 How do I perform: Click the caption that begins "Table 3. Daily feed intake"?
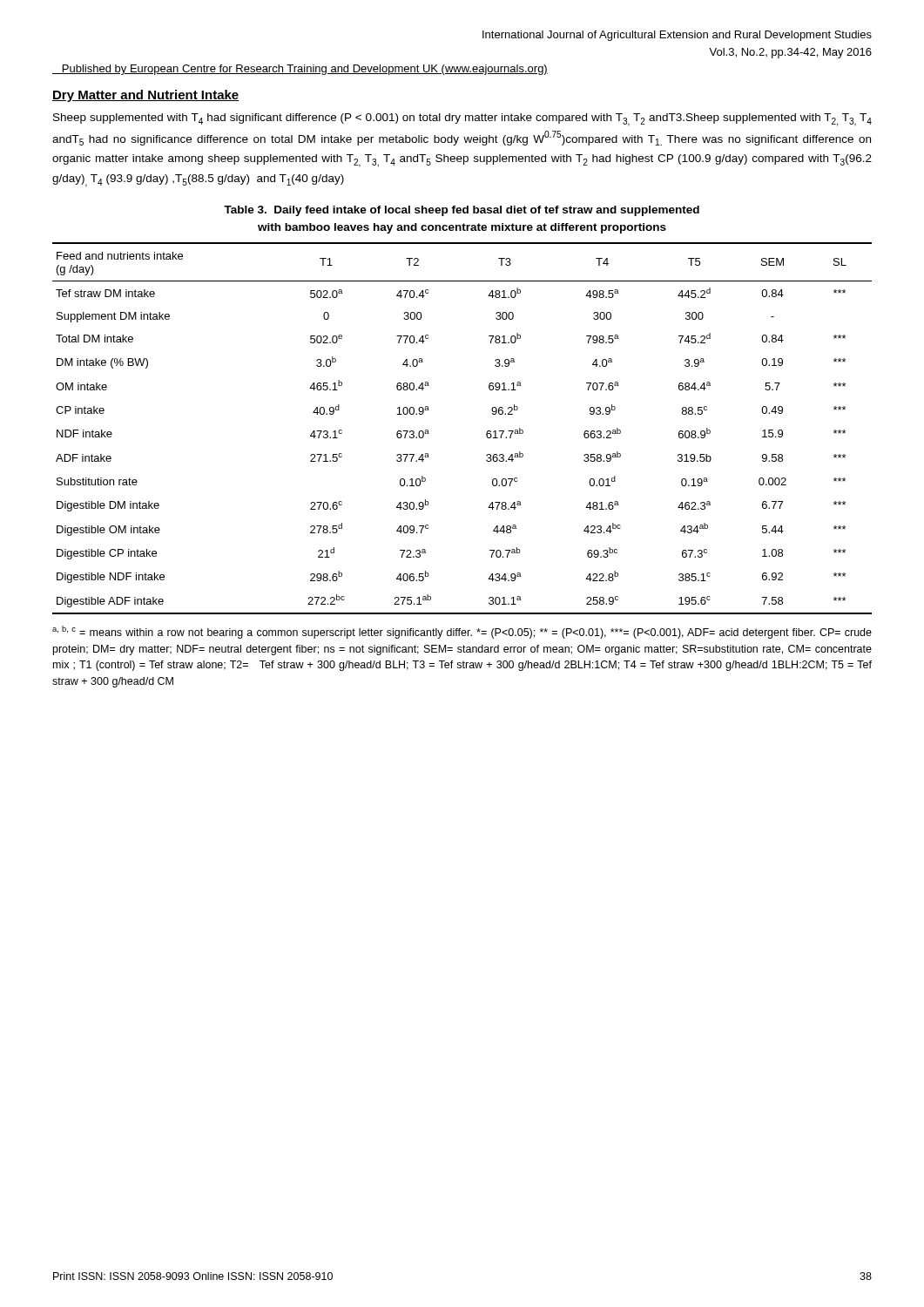pyautogui.click(x=462, y=218)
